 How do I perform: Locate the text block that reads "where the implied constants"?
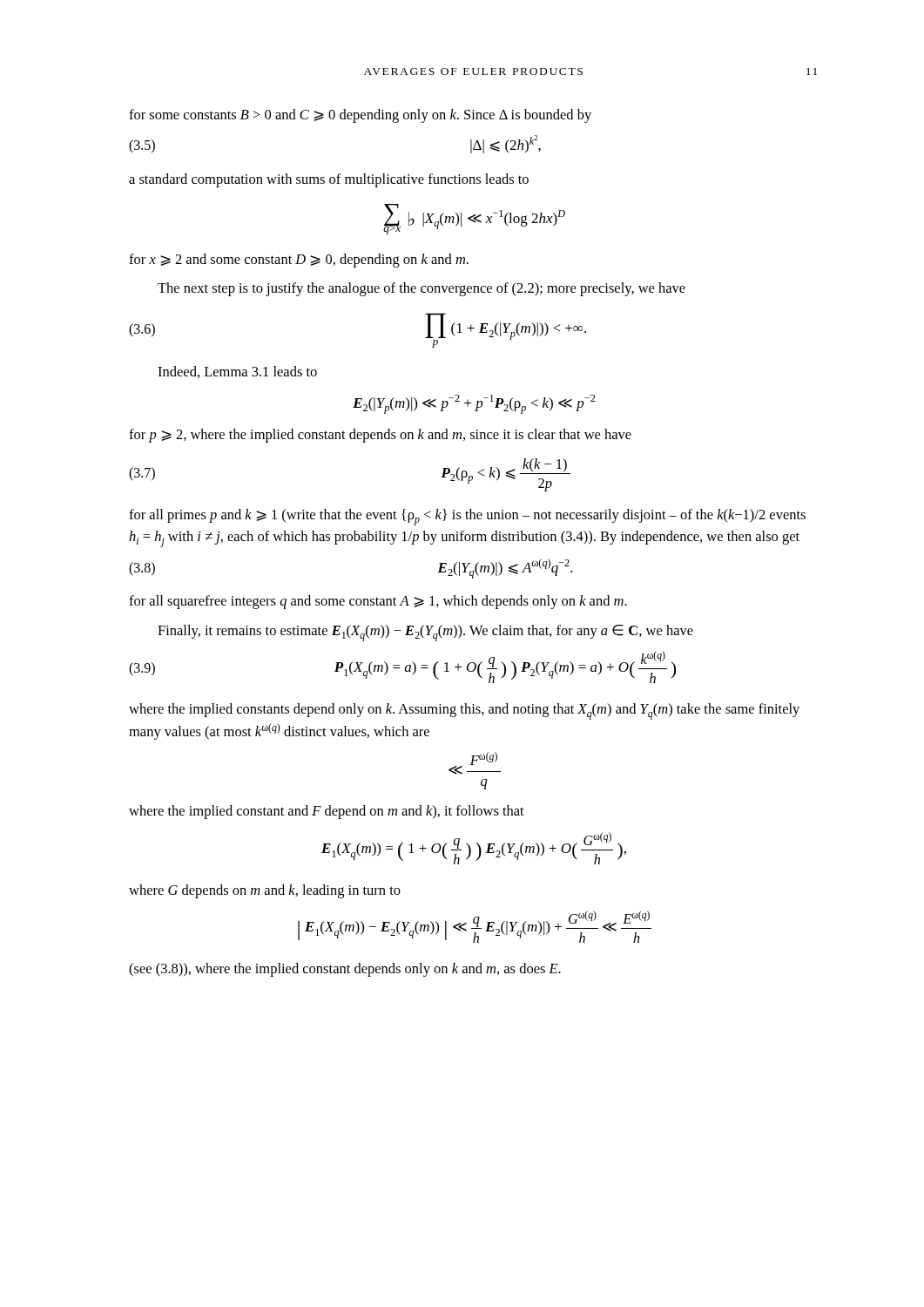[464, 720]
